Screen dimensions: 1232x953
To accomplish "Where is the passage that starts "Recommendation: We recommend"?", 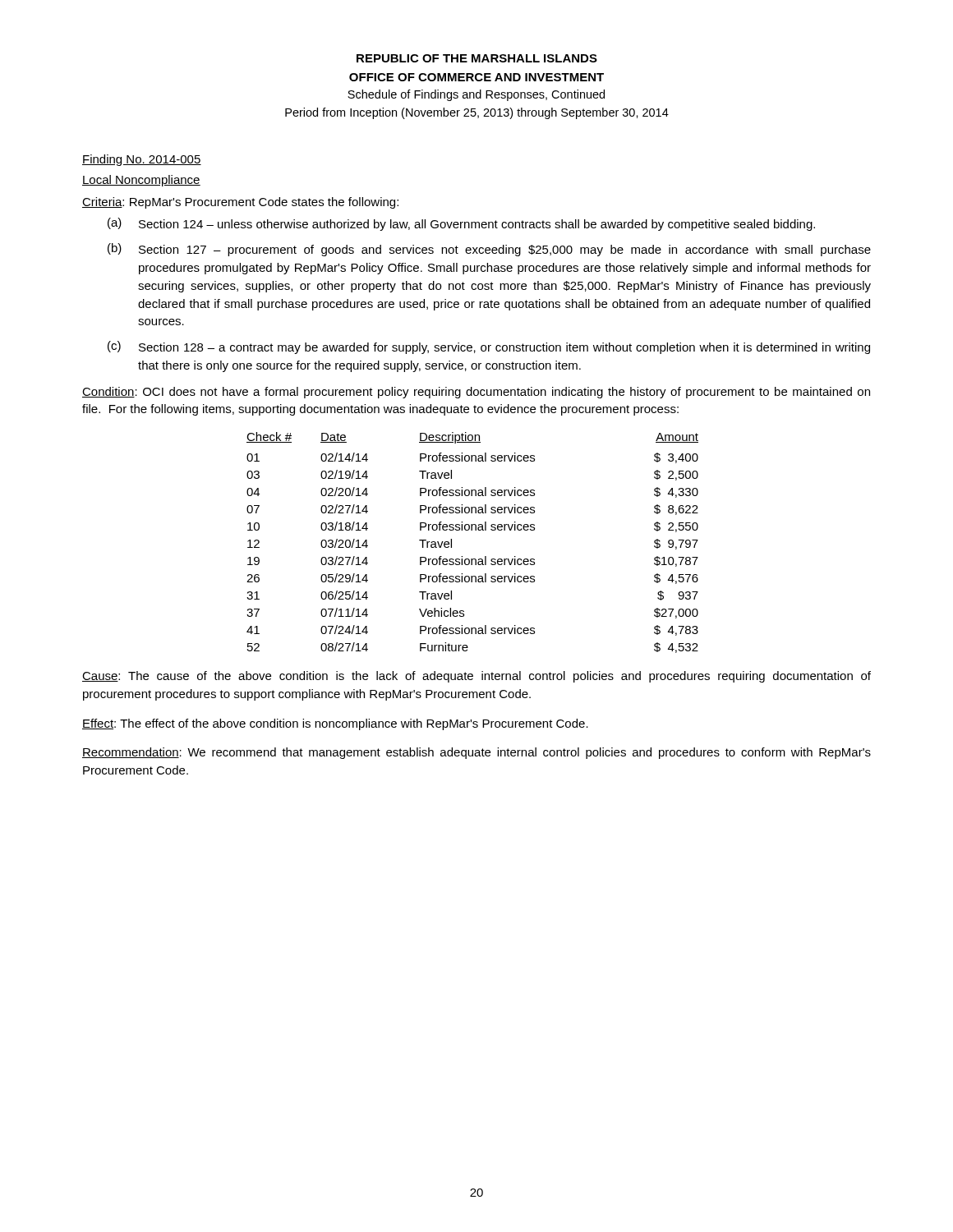I will pos(476,761).
